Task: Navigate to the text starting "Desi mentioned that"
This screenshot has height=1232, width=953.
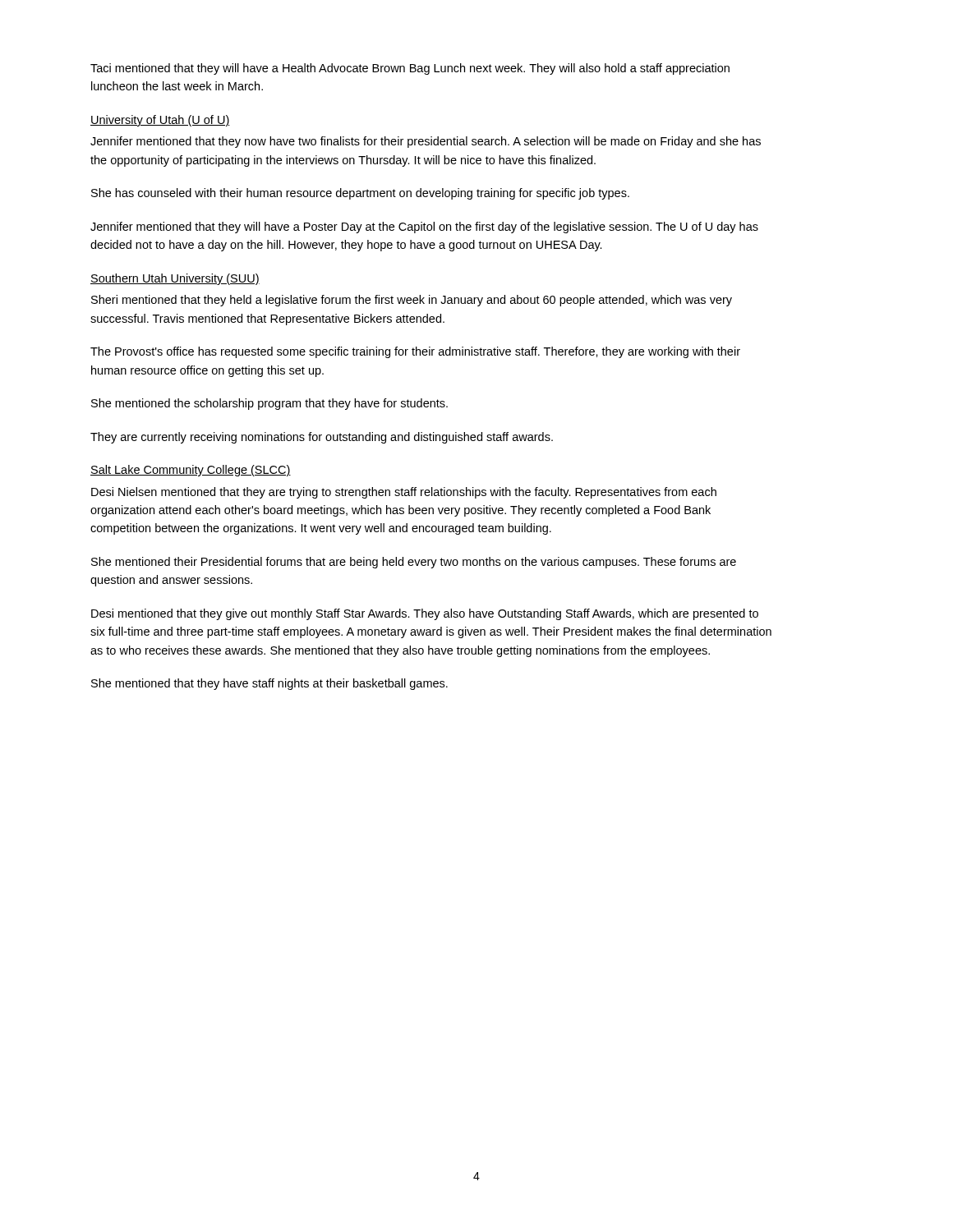Action: click(431, 632)
